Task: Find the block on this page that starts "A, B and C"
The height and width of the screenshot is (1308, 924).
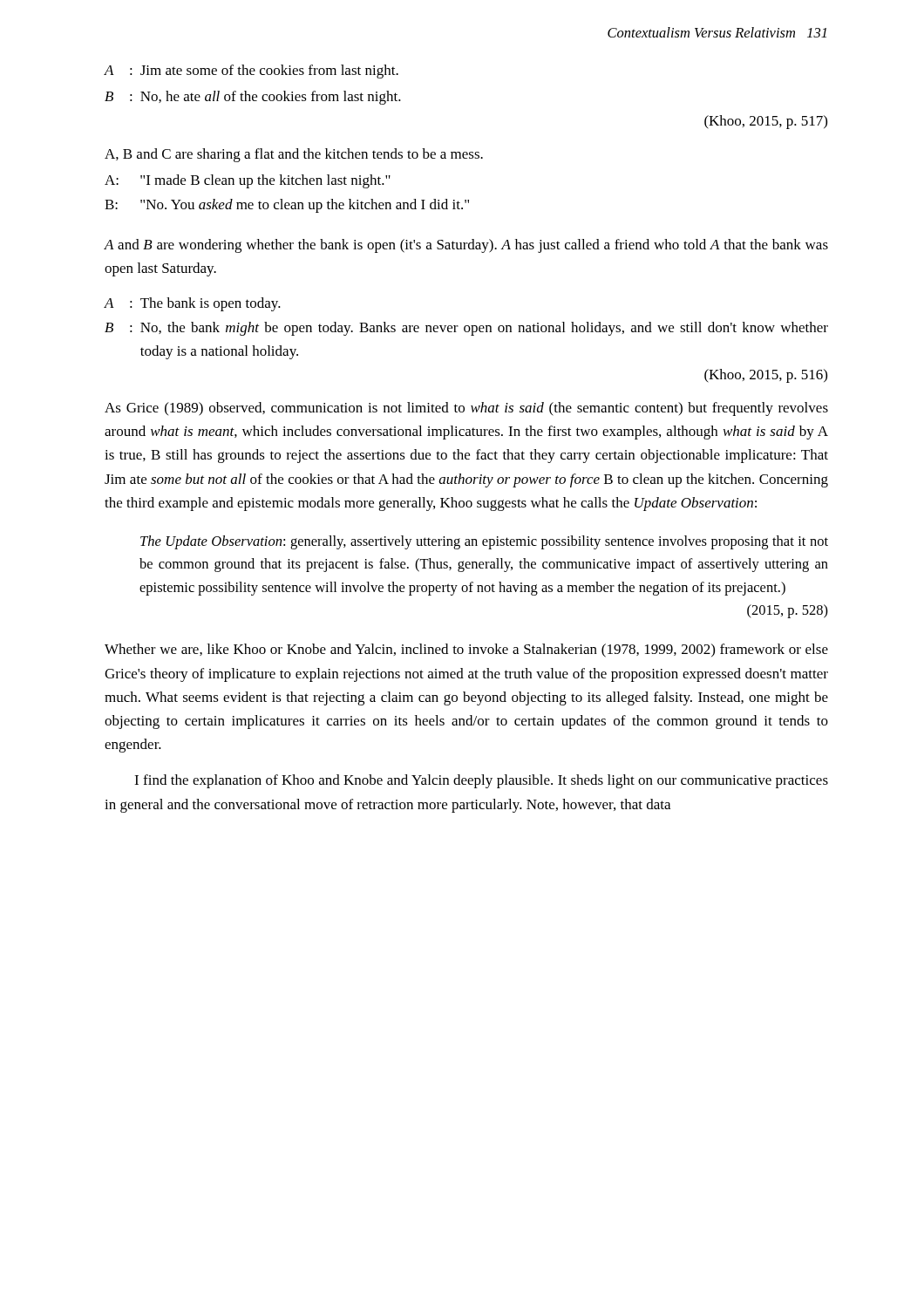Action: pyautogui.click(x=294, y=154)
